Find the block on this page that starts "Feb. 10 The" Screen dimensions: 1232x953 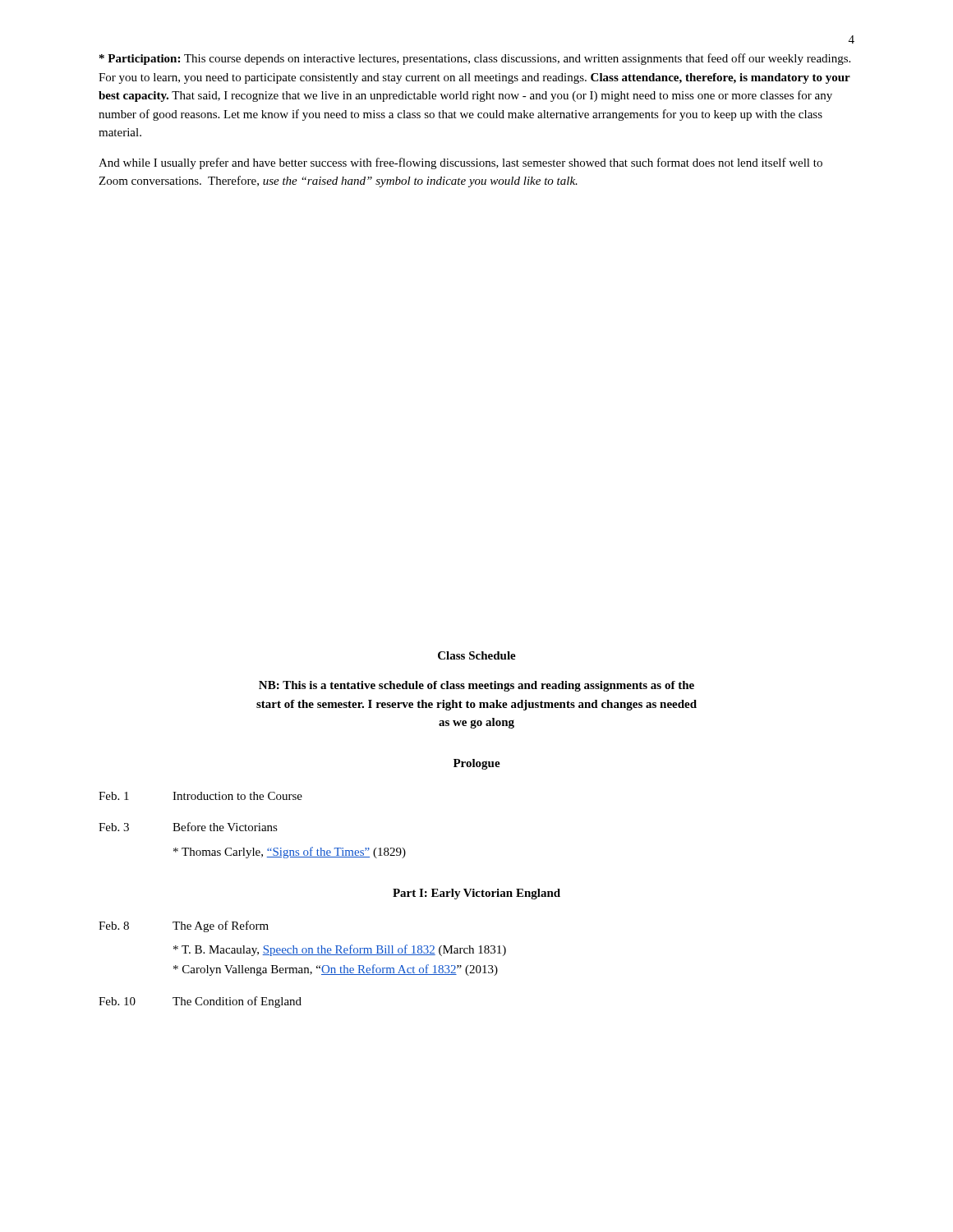click(x=200, y=1001)
